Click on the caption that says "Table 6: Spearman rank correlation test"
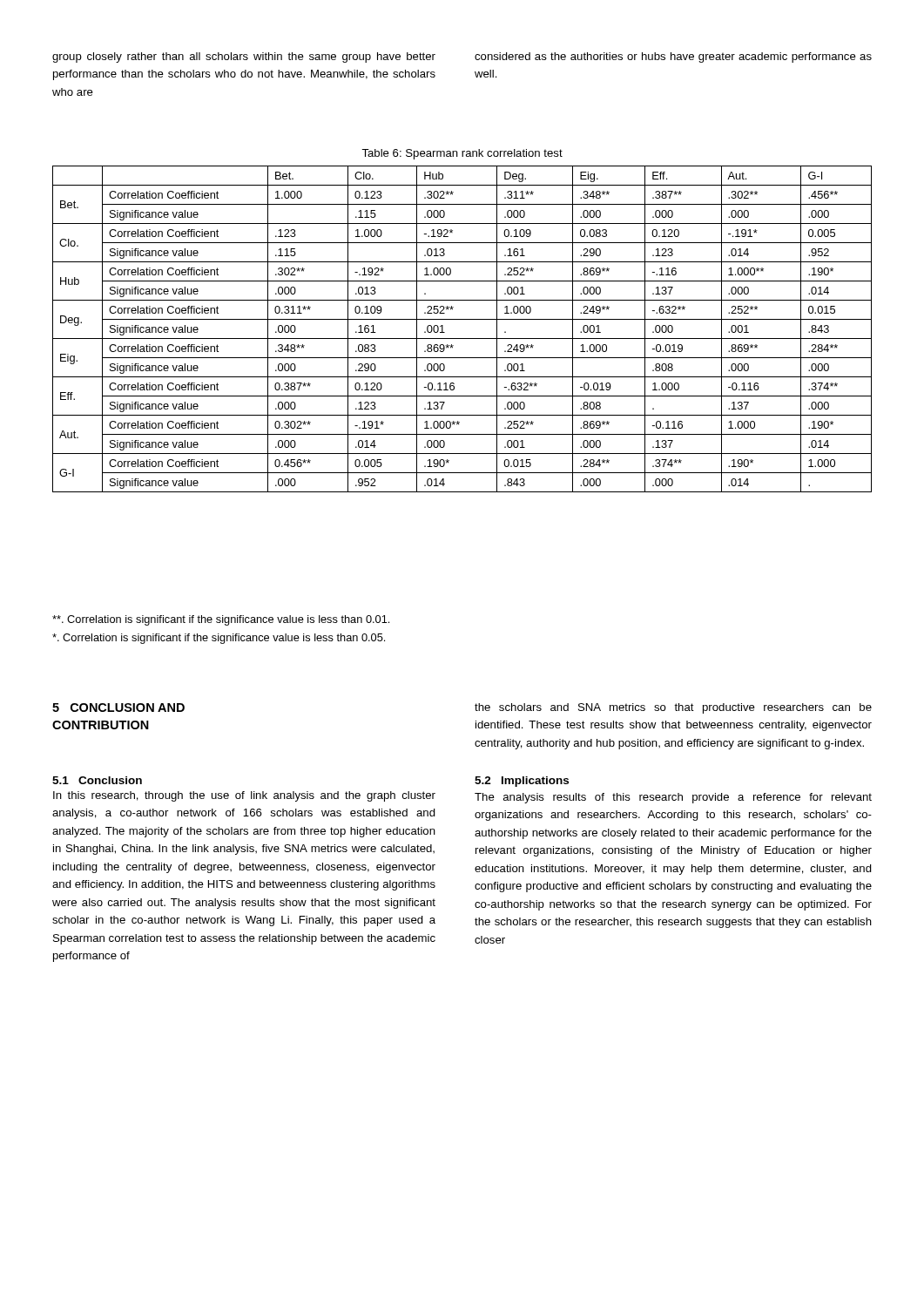 462,153
